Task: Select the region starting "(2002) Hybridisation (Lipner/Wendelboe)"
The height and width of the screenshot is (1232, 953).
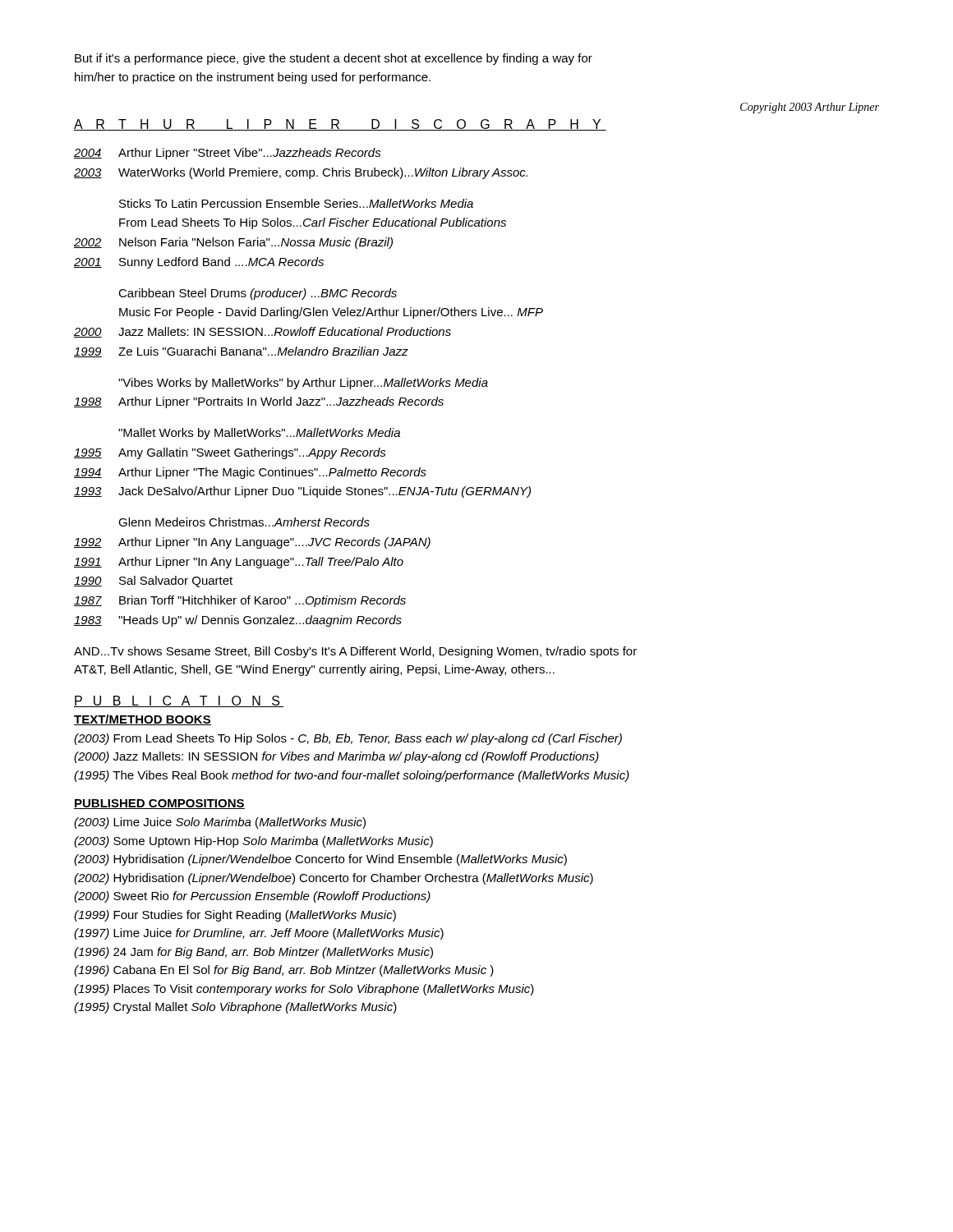Action: pos(334,877)
